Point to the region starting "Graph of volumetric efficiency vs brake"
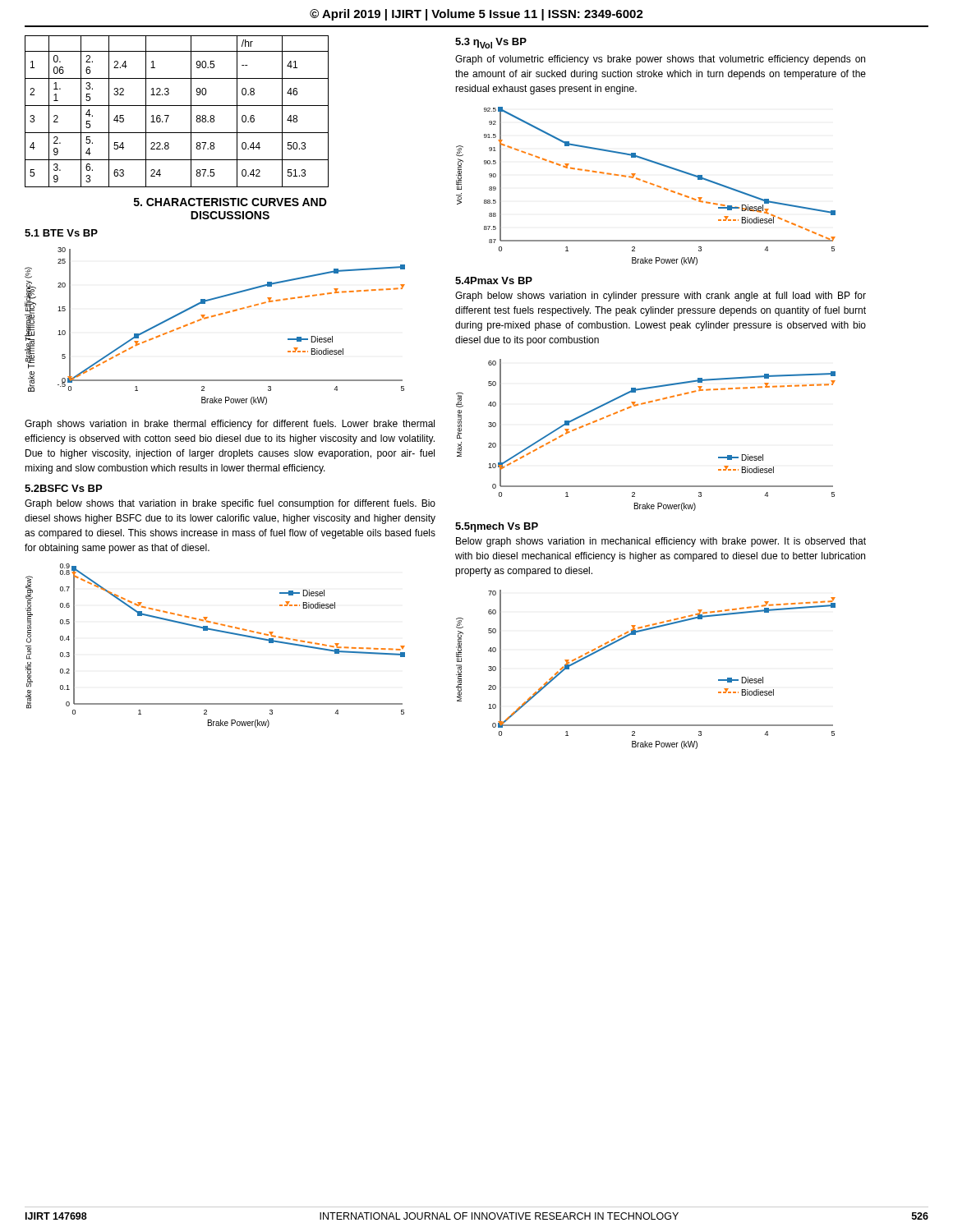The image size is (953, 1232). [661, 74]
